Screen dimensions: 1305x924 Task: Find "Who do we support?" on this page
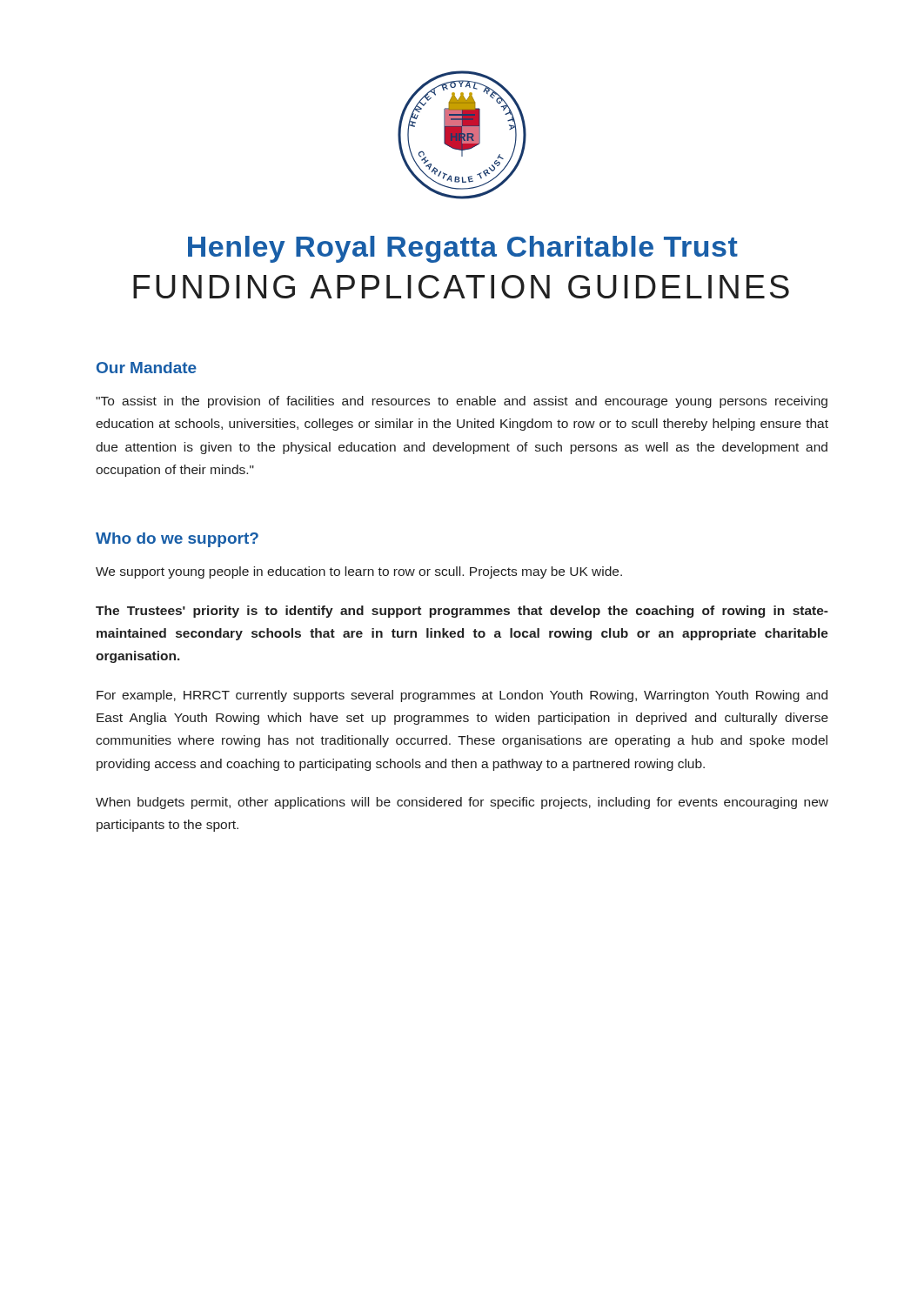click(x=177, y=538)
